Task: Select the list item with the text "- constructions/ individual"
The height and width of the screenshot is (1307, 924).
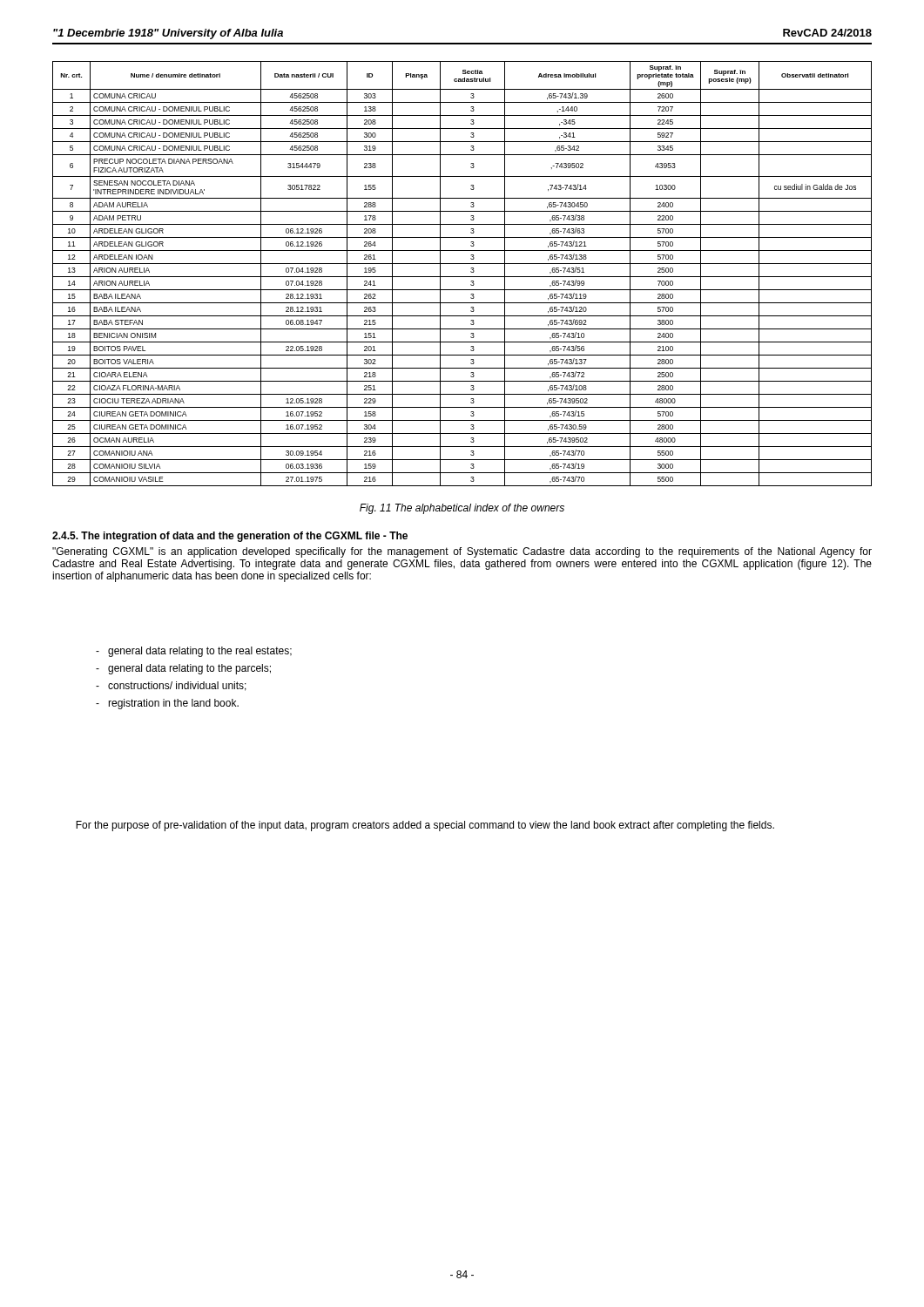Action: click(x=171, y=686)
